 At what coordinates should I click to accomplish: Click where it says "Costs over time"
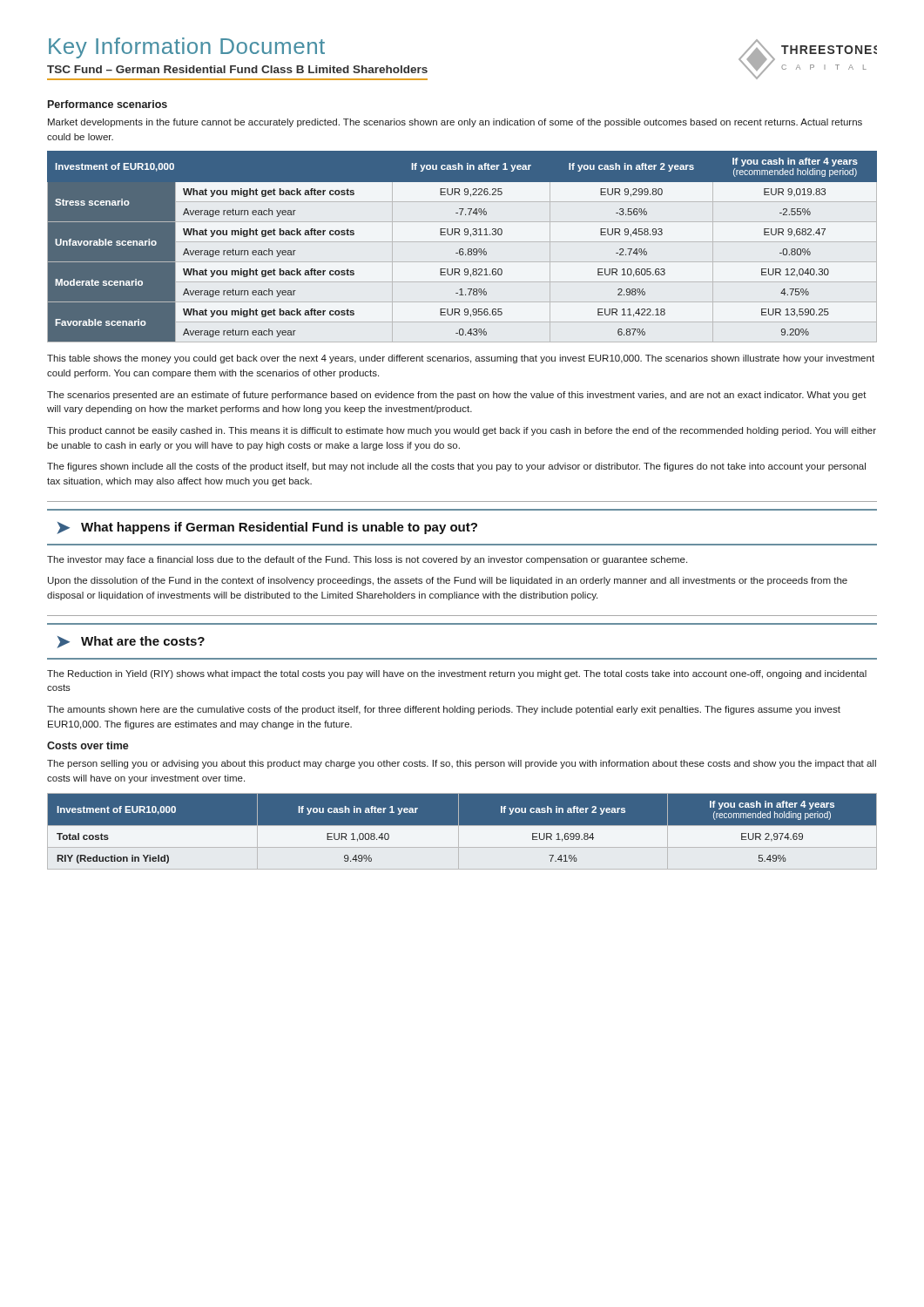pyautogui.click(x=88, y=746)
